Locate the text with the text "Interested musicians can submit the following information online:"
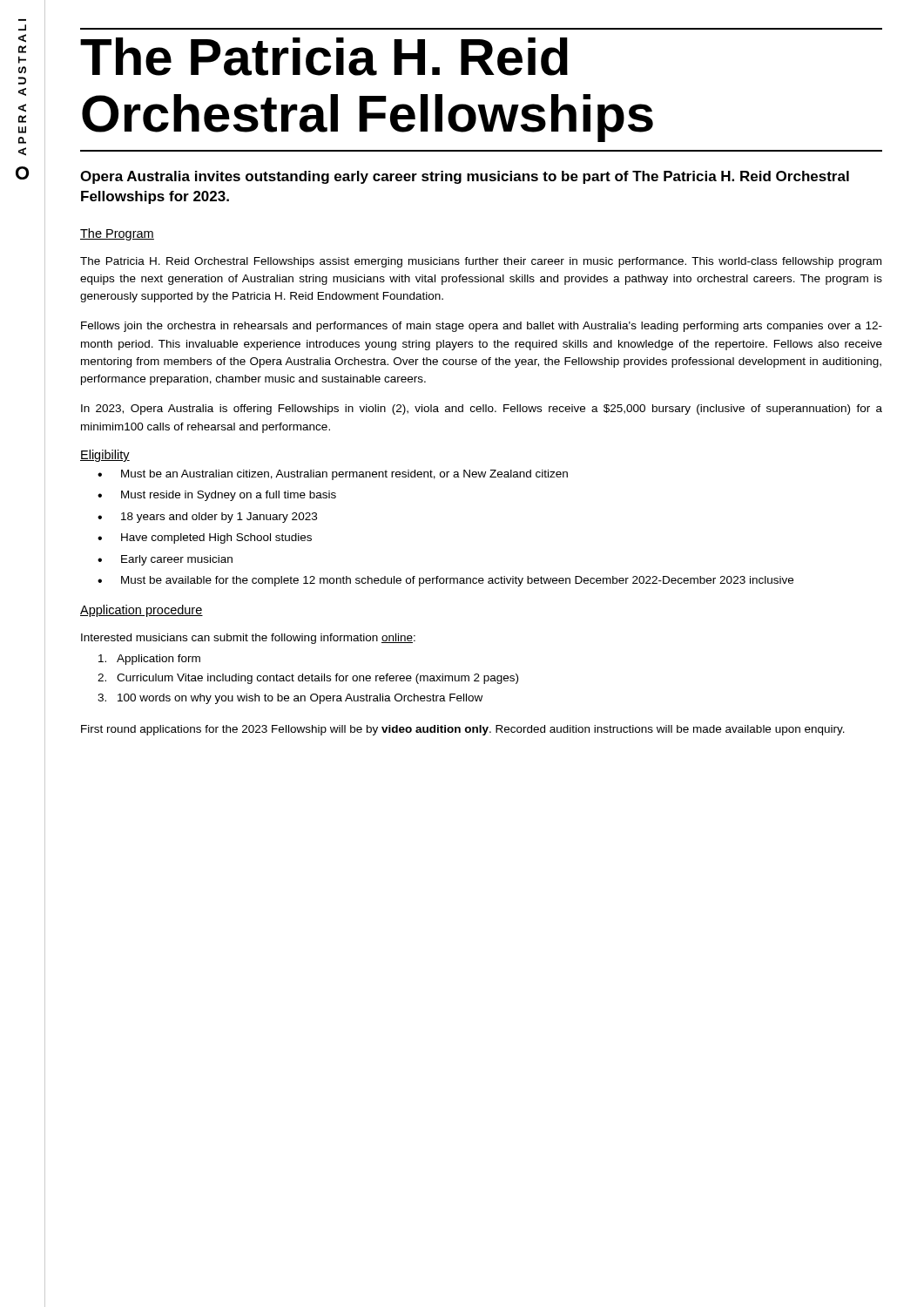 (248, 639)
